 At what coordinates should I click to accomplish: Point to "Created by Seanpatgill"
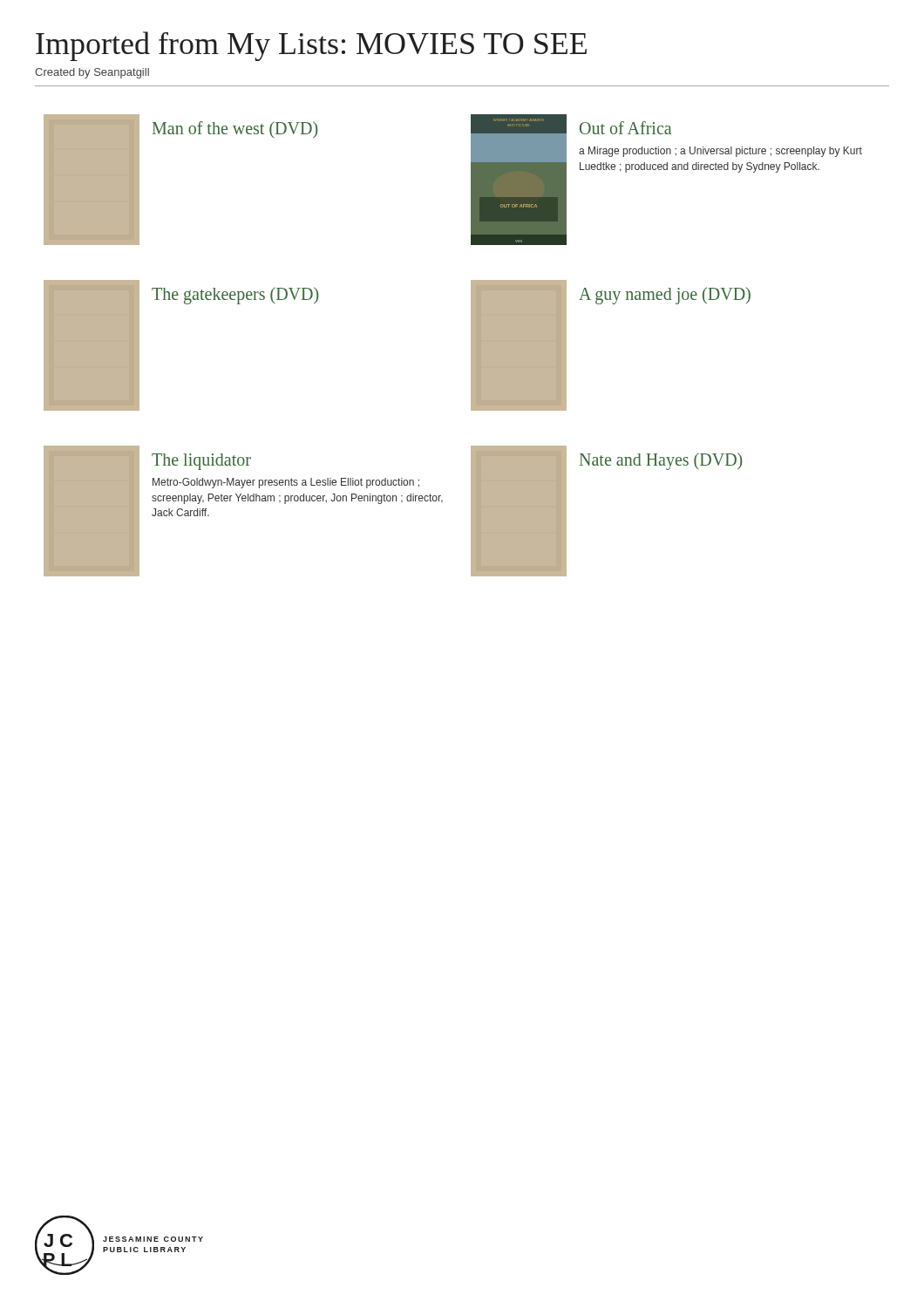coord(92,73)
